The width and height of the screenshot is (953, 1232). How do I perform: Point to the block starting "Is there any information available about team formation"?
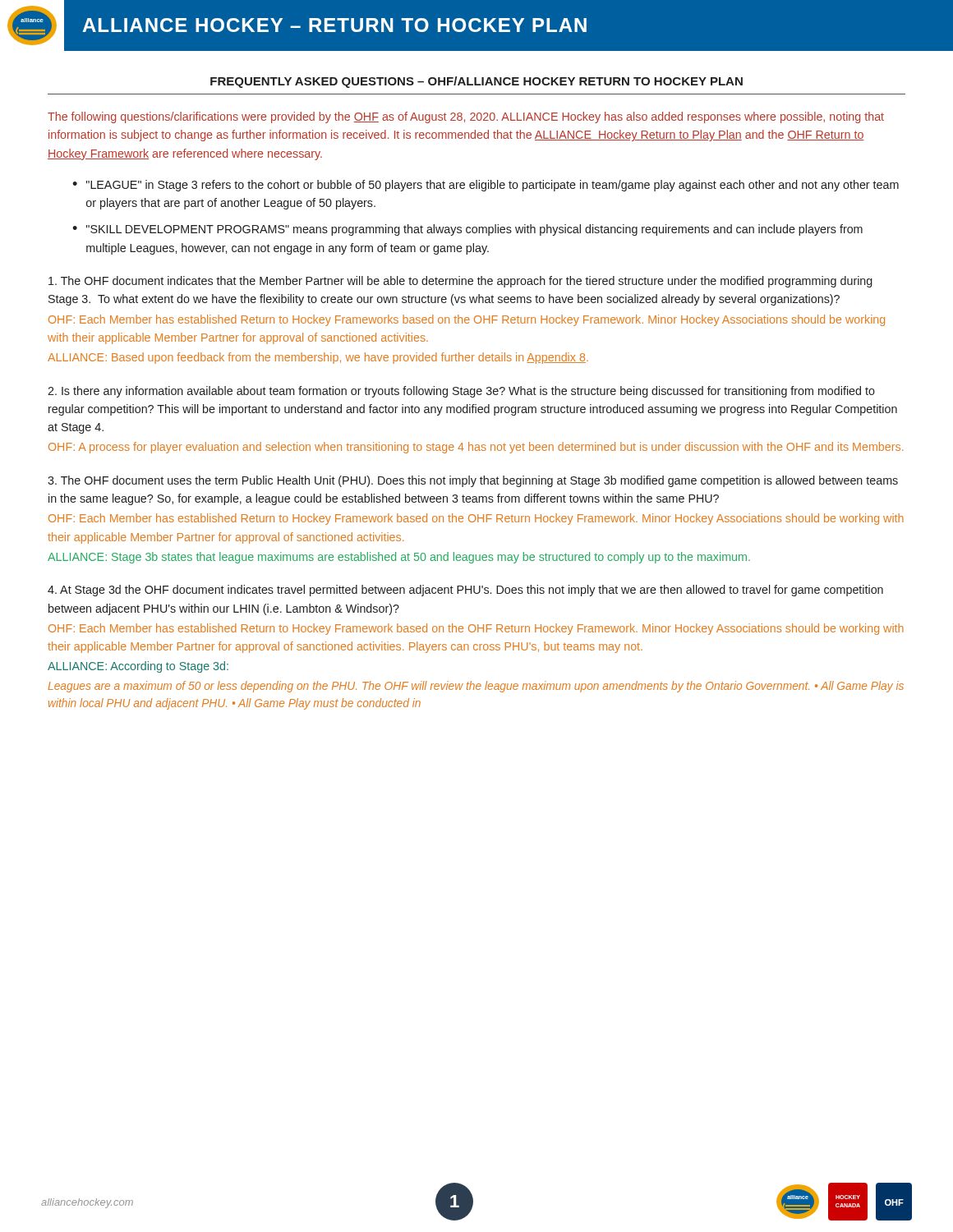[473, 409]
